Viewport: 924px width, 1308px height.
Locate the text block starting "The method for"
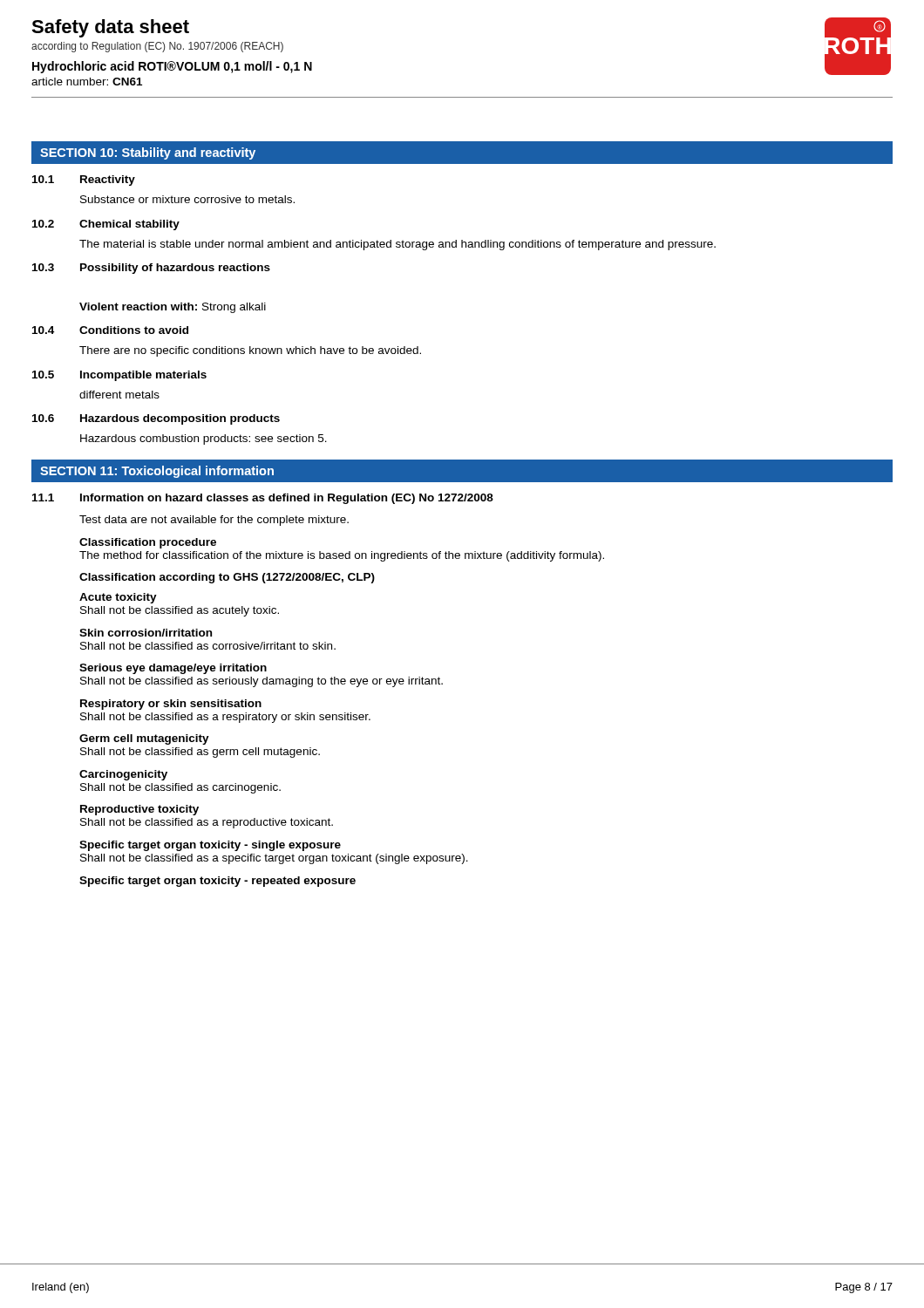(x=486, y=555)
